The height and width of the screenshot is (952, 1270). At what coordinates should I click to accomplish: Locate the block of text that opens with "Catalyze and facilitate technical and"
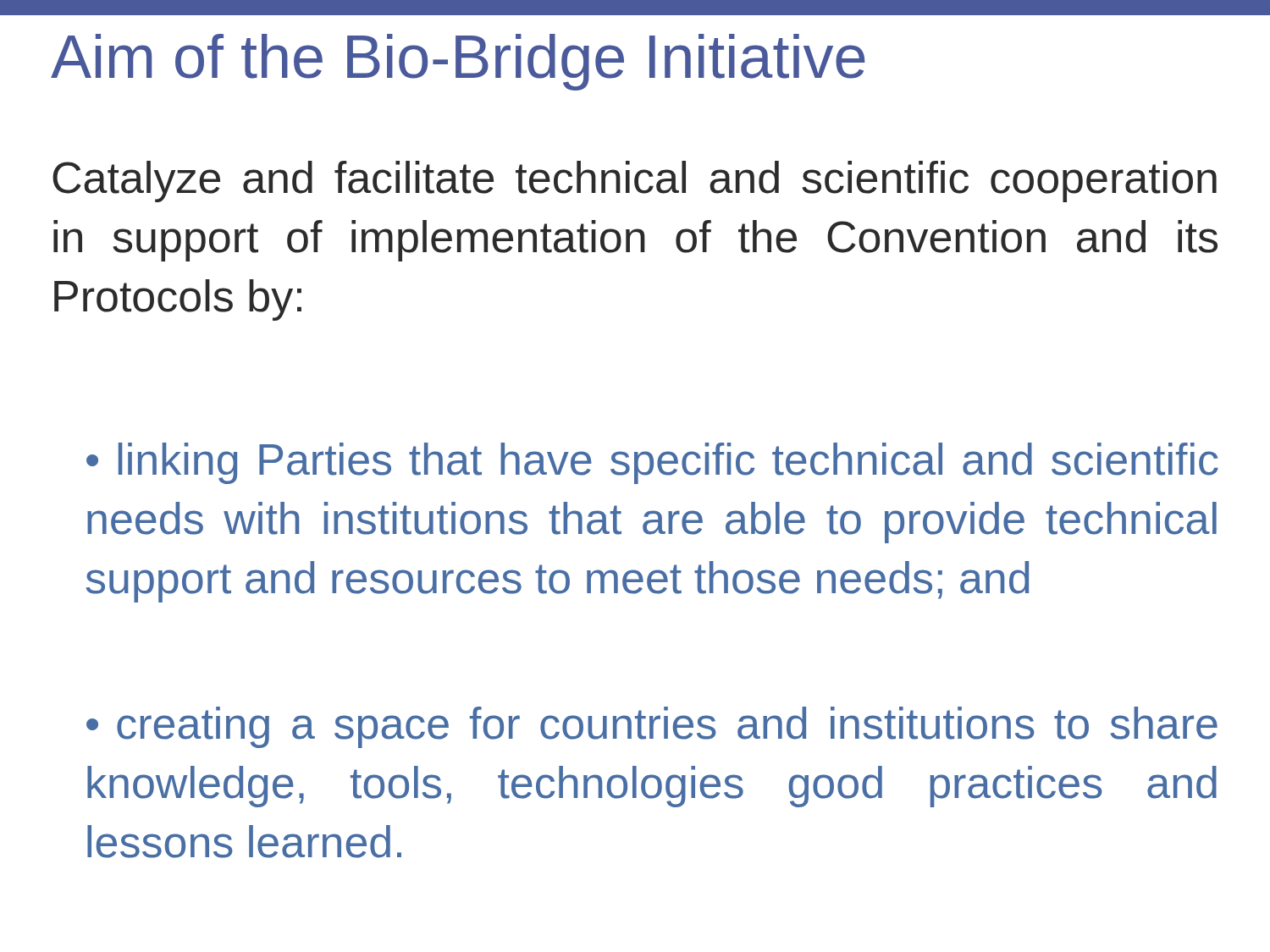click(x=635, y=237)
